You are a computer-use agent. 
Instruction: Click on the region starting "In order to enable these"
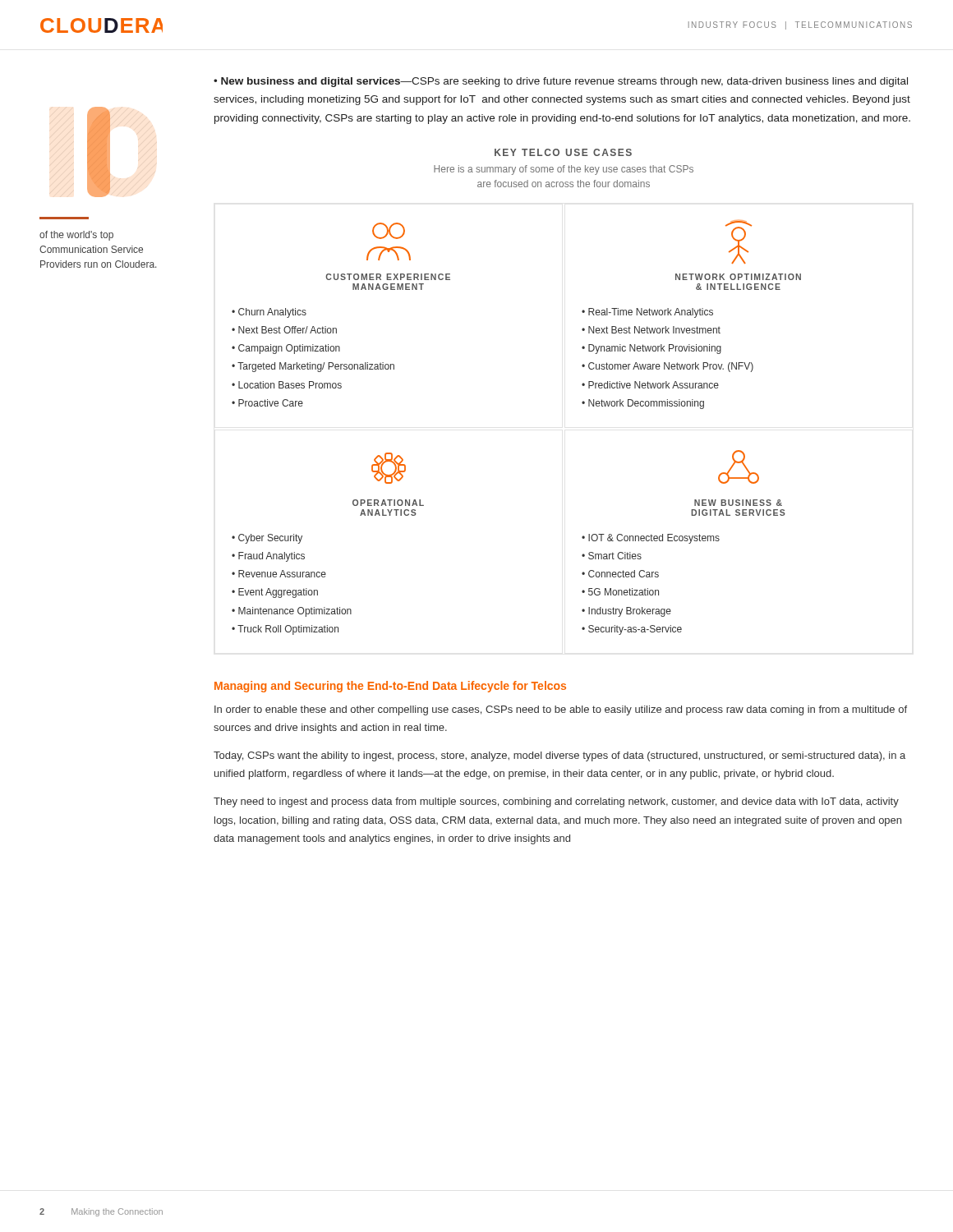click(560, 718)
